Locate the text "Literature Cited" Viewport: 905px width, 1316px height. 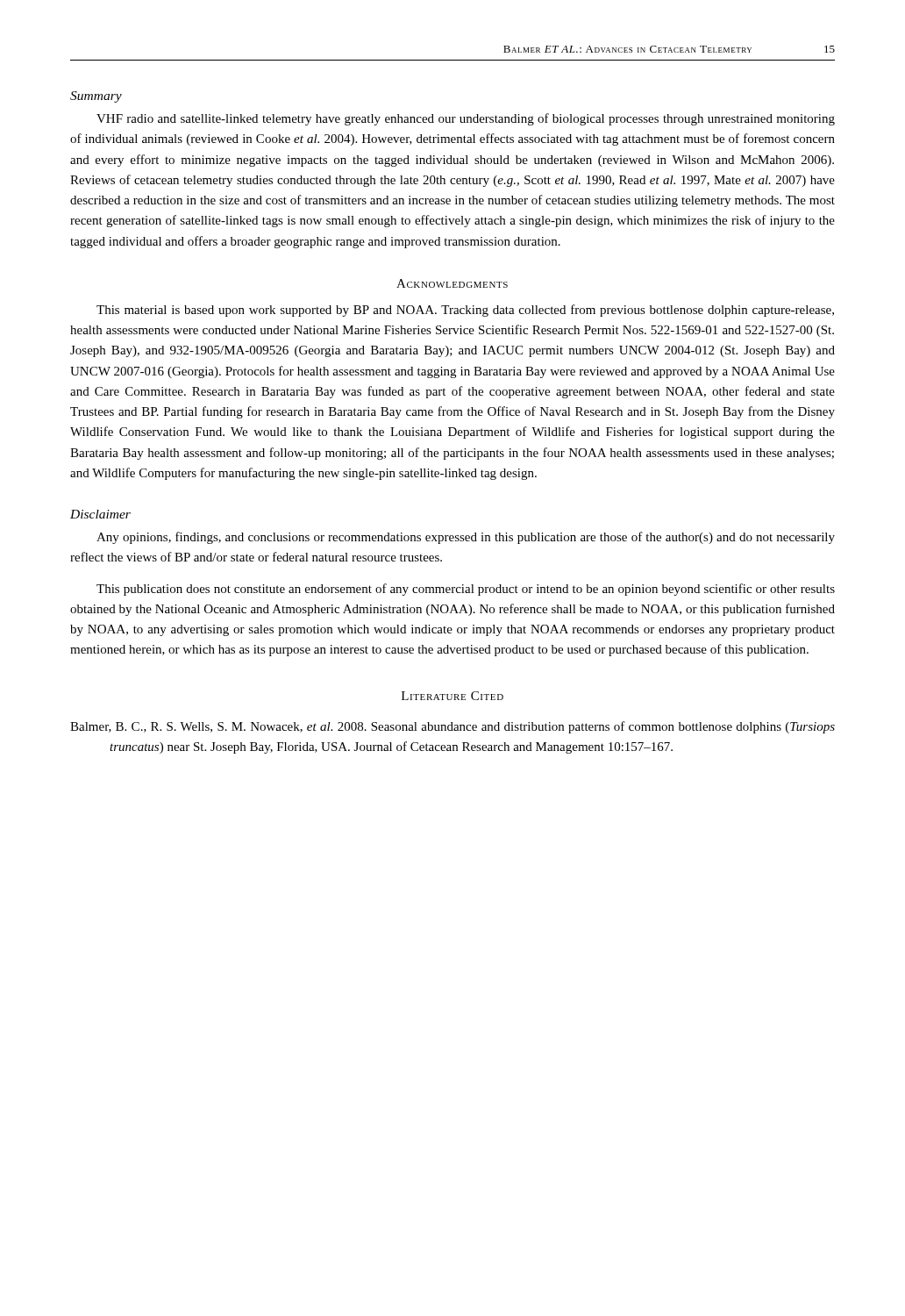tap(452, 696)
